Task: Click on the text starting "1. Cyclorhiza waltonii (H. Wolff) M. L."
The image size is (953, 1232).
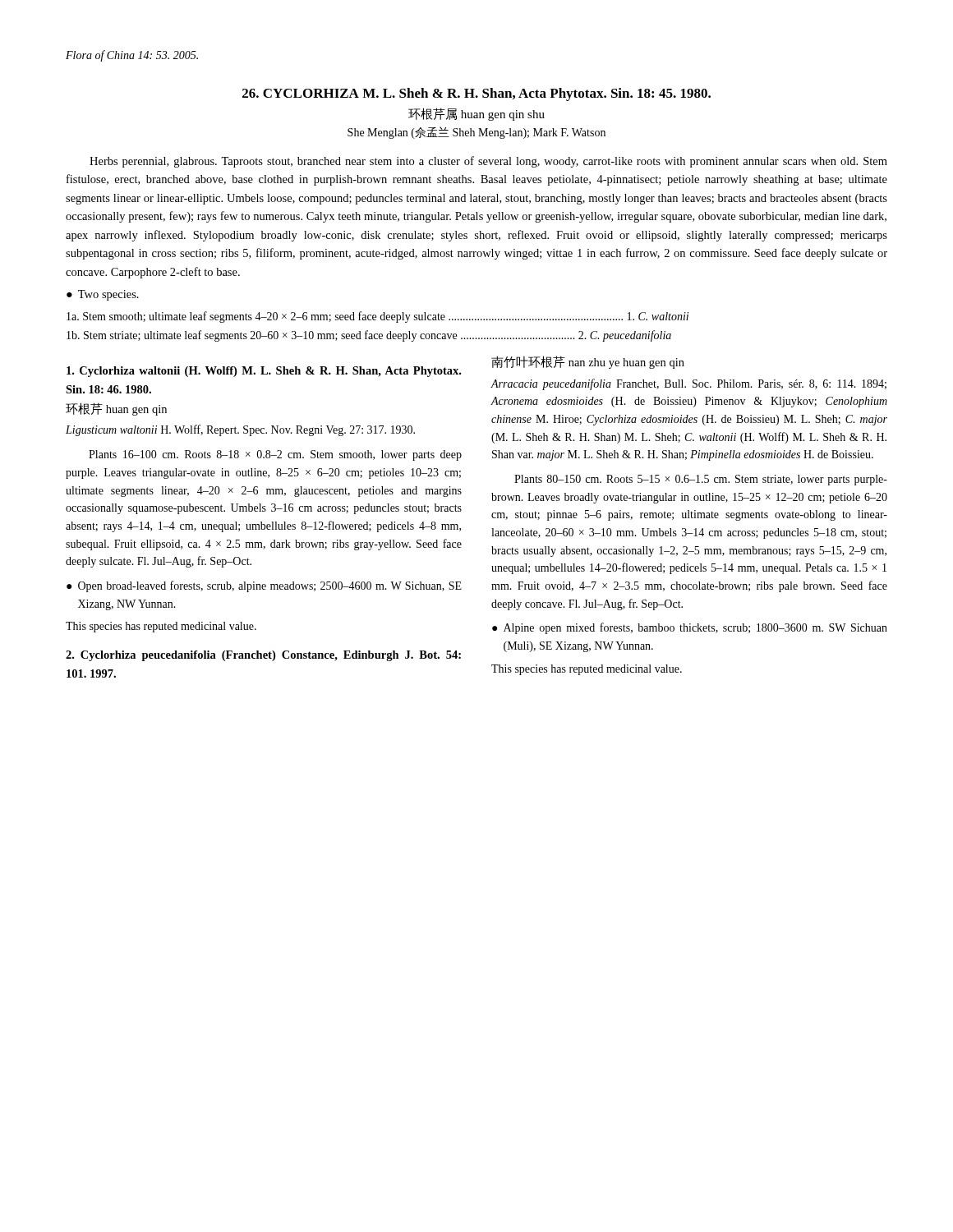Action: tap(264, 380)
